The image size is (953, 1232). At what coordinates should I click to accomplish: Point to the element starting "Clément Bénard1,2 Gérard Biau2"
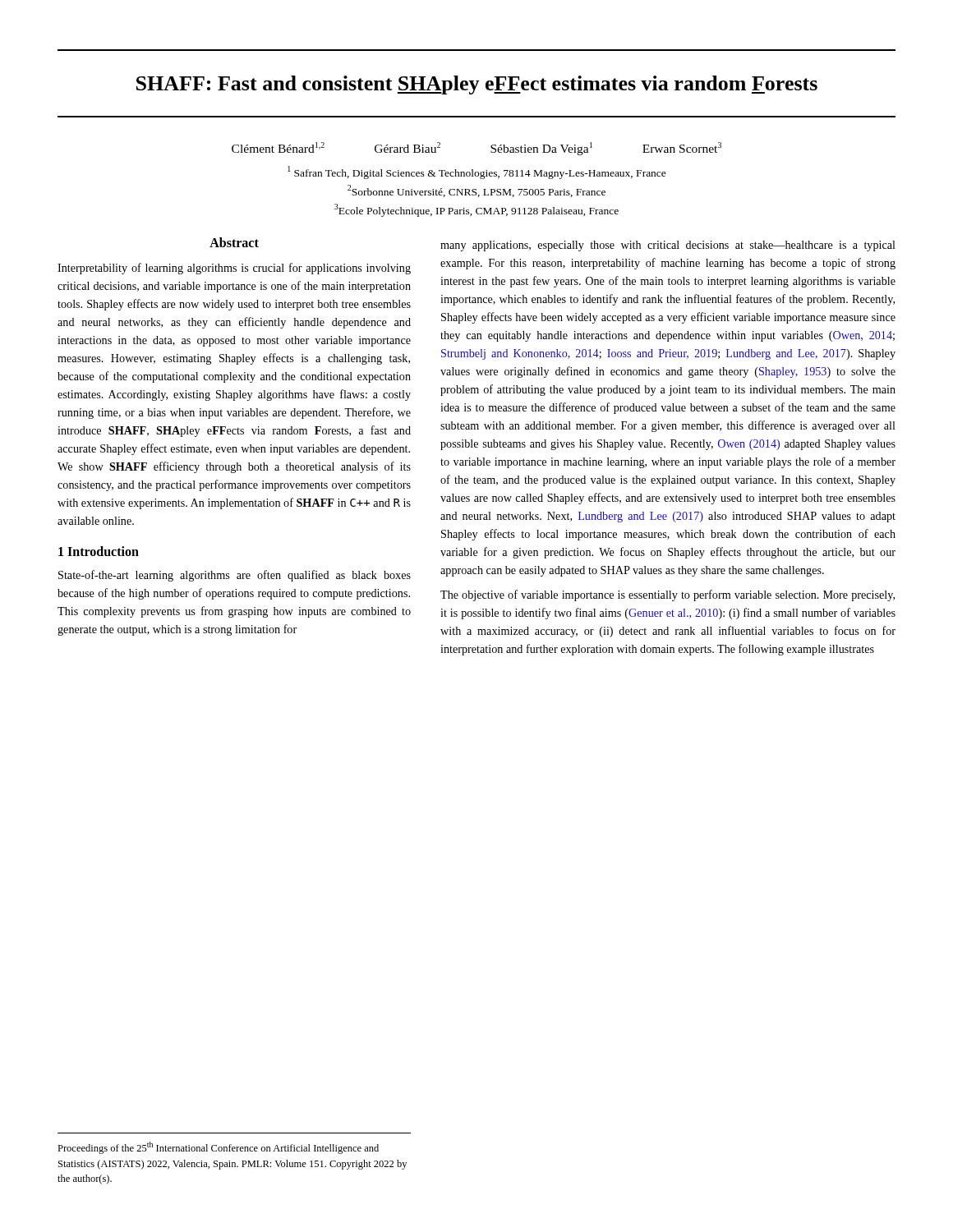pos(281,148)
